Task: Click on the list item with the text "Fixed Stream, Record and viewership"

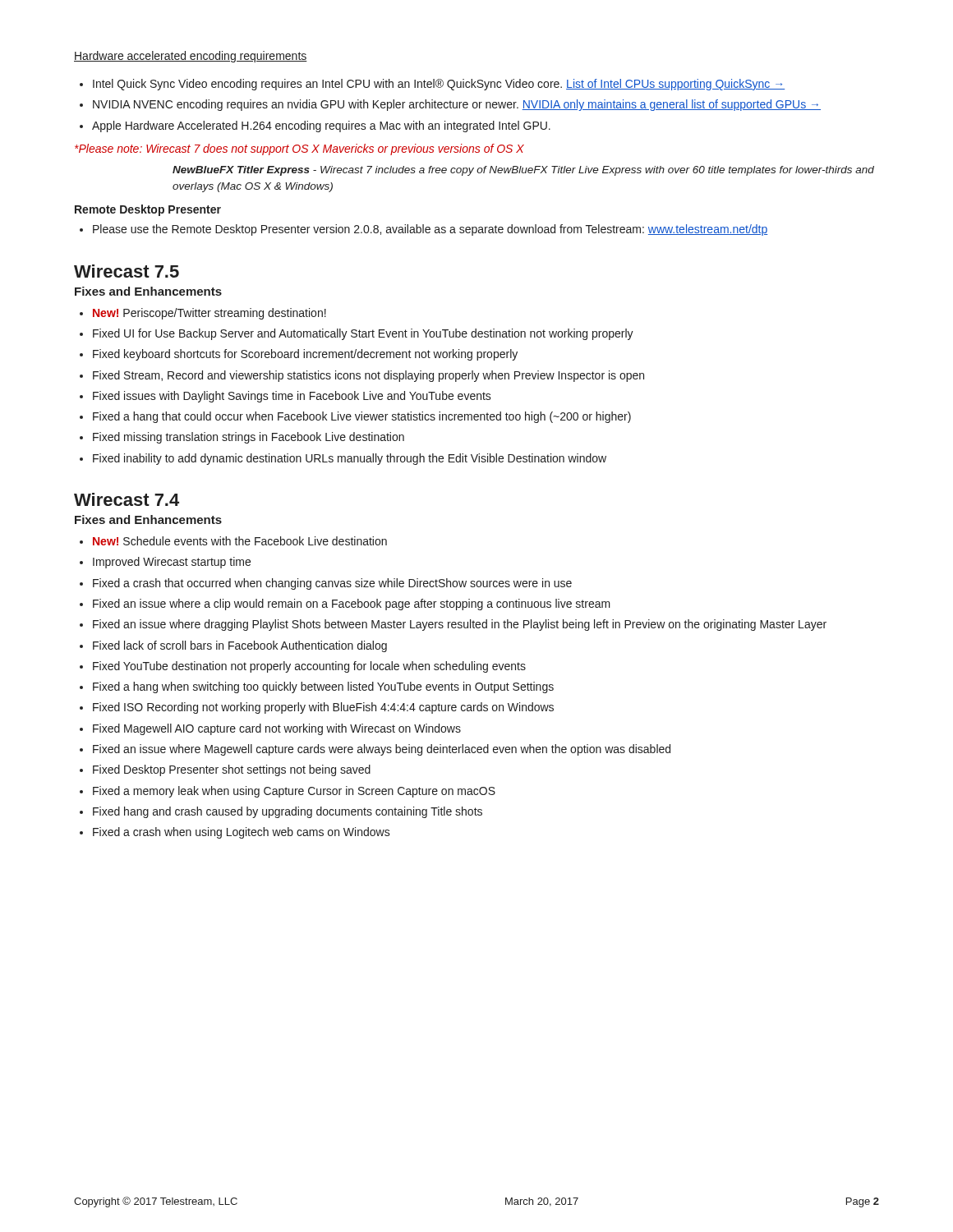Action: (486, 375)
